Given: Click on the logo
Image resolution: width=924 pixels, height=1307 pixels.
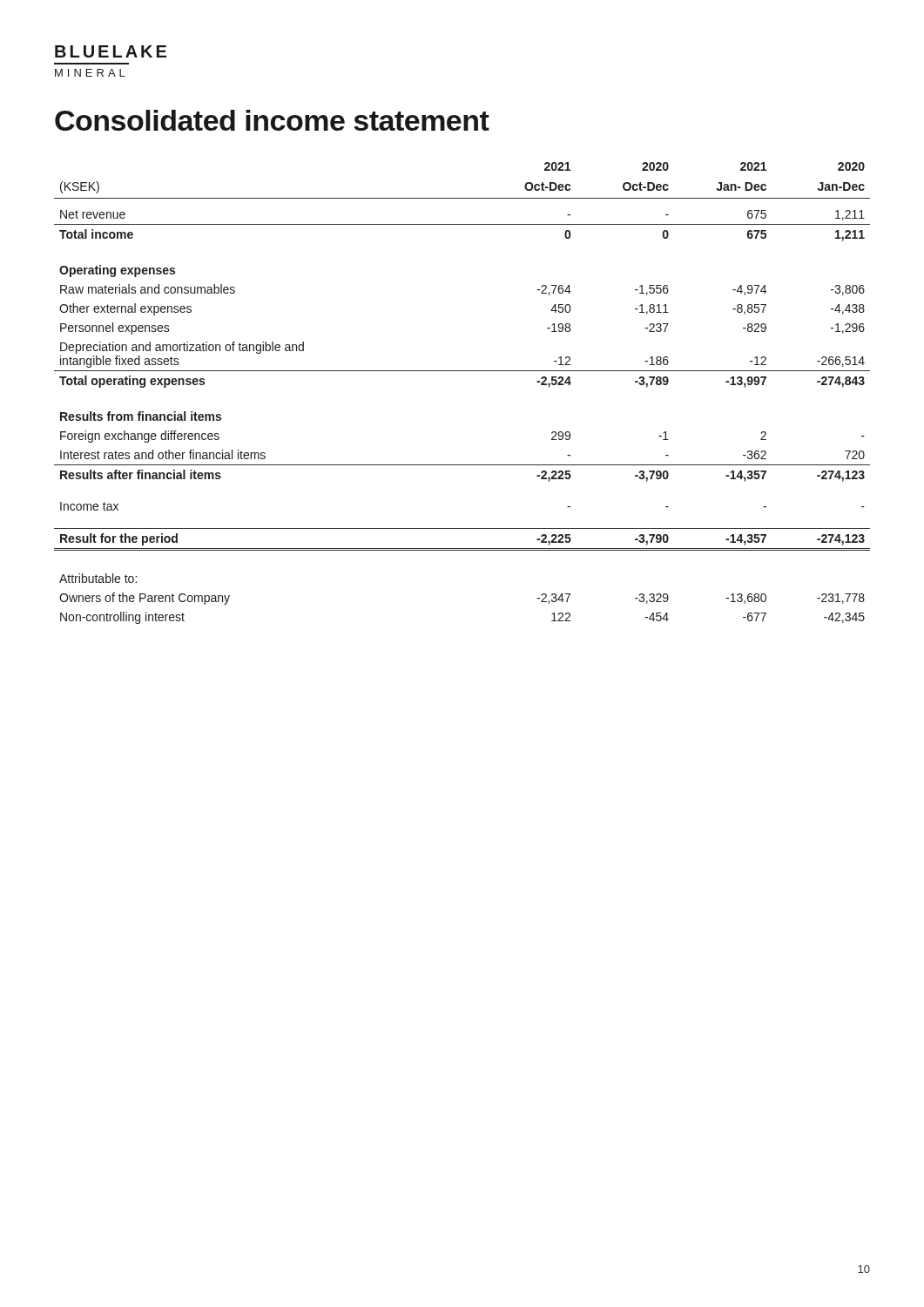Looking at the screenshot, I should (112, 61).
